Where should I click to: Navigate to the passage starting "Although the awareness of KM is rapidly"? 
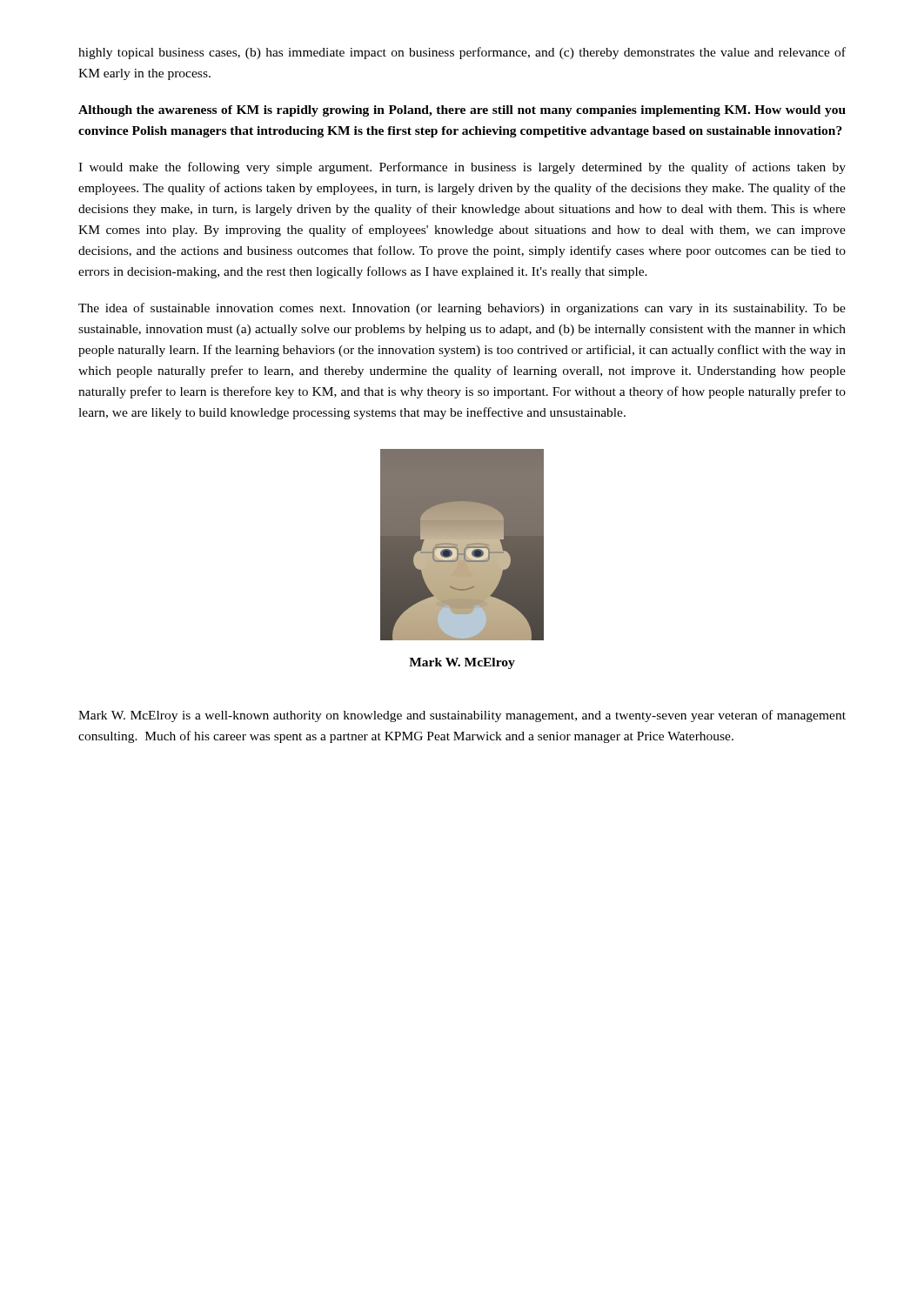(x=462, y=120)
